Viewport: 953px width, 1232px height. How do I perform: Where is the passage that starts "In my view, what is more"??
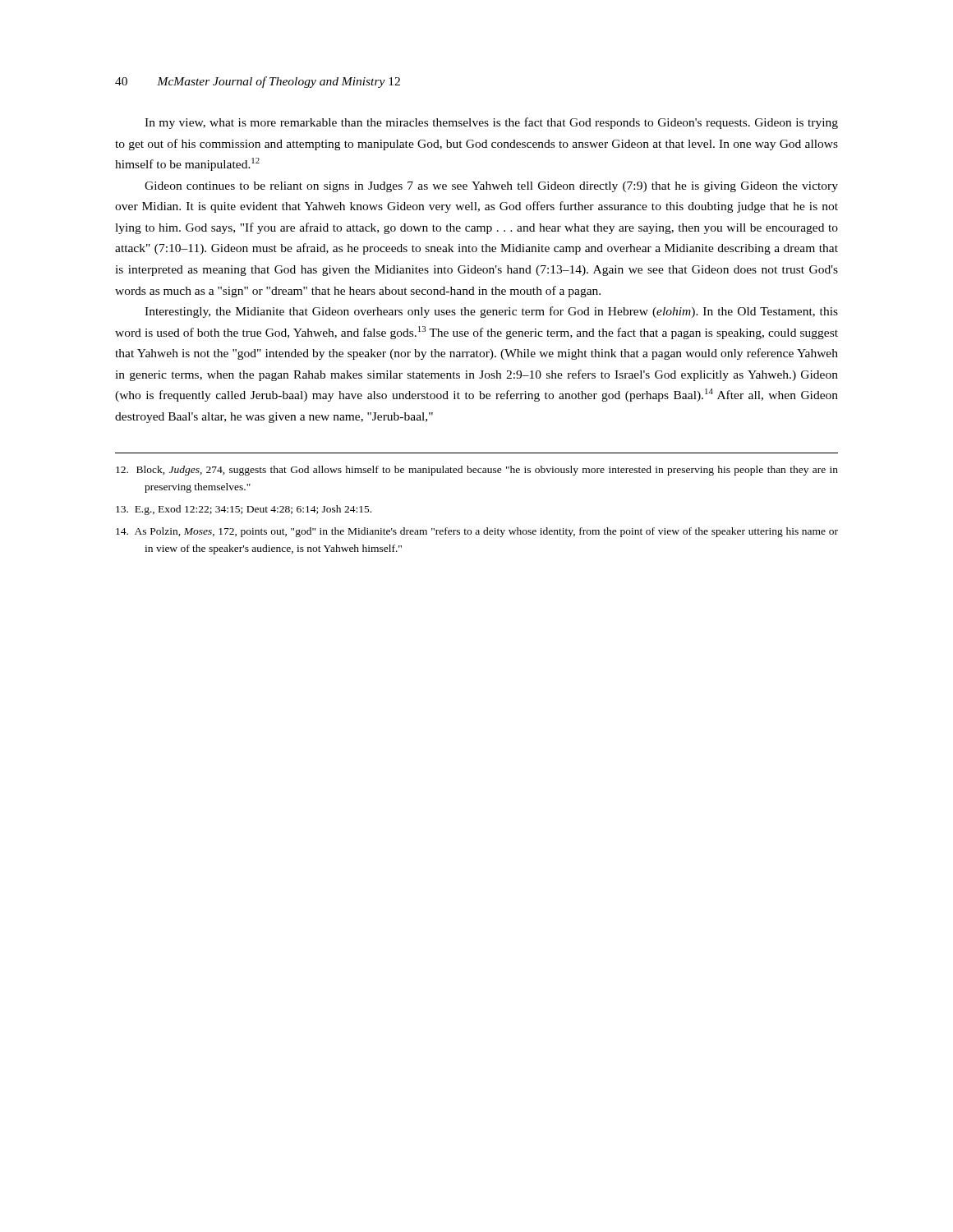476,269
